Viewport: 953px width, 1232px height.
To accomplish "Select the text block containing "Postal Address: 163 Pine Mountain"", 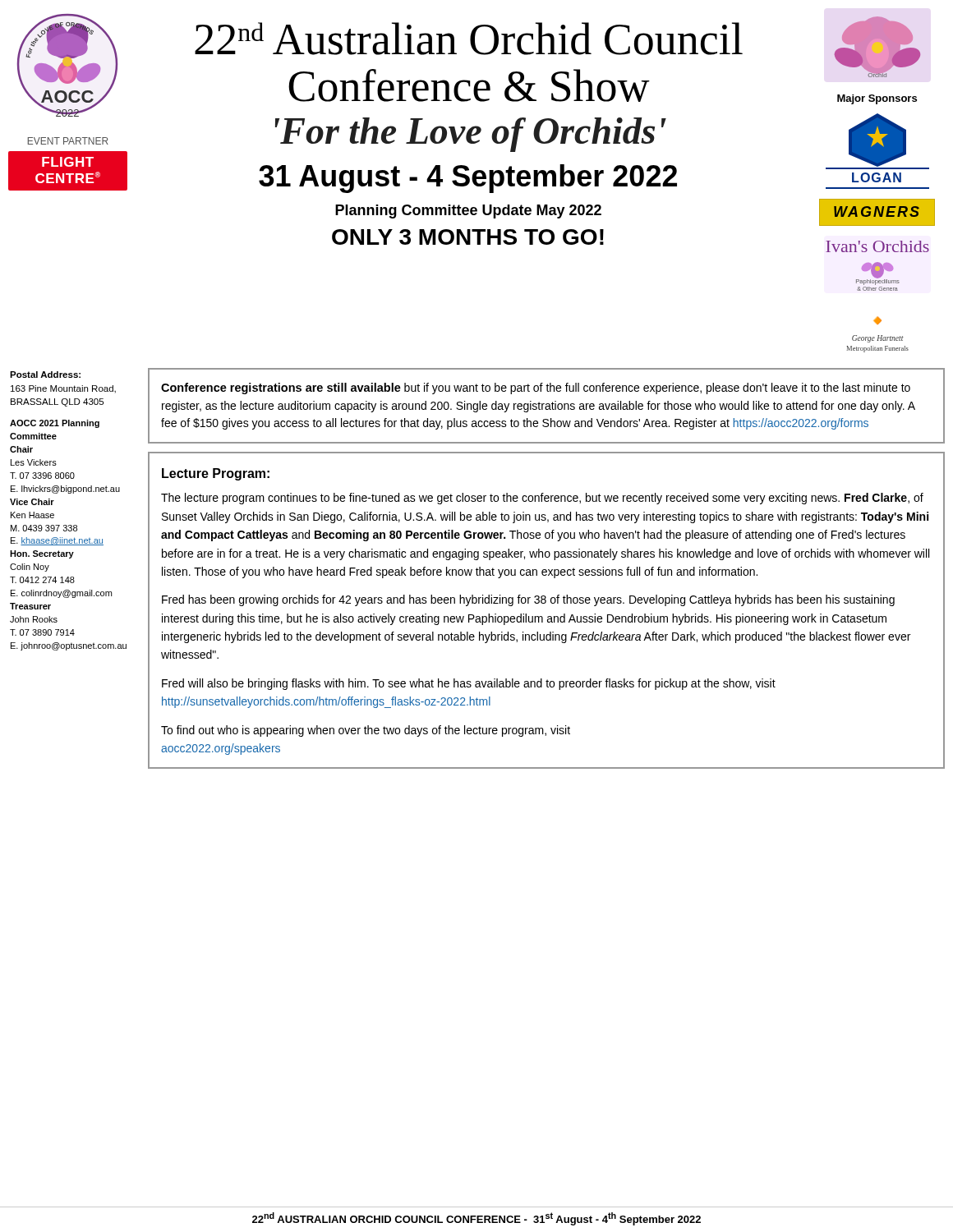I will click(63, 388).
